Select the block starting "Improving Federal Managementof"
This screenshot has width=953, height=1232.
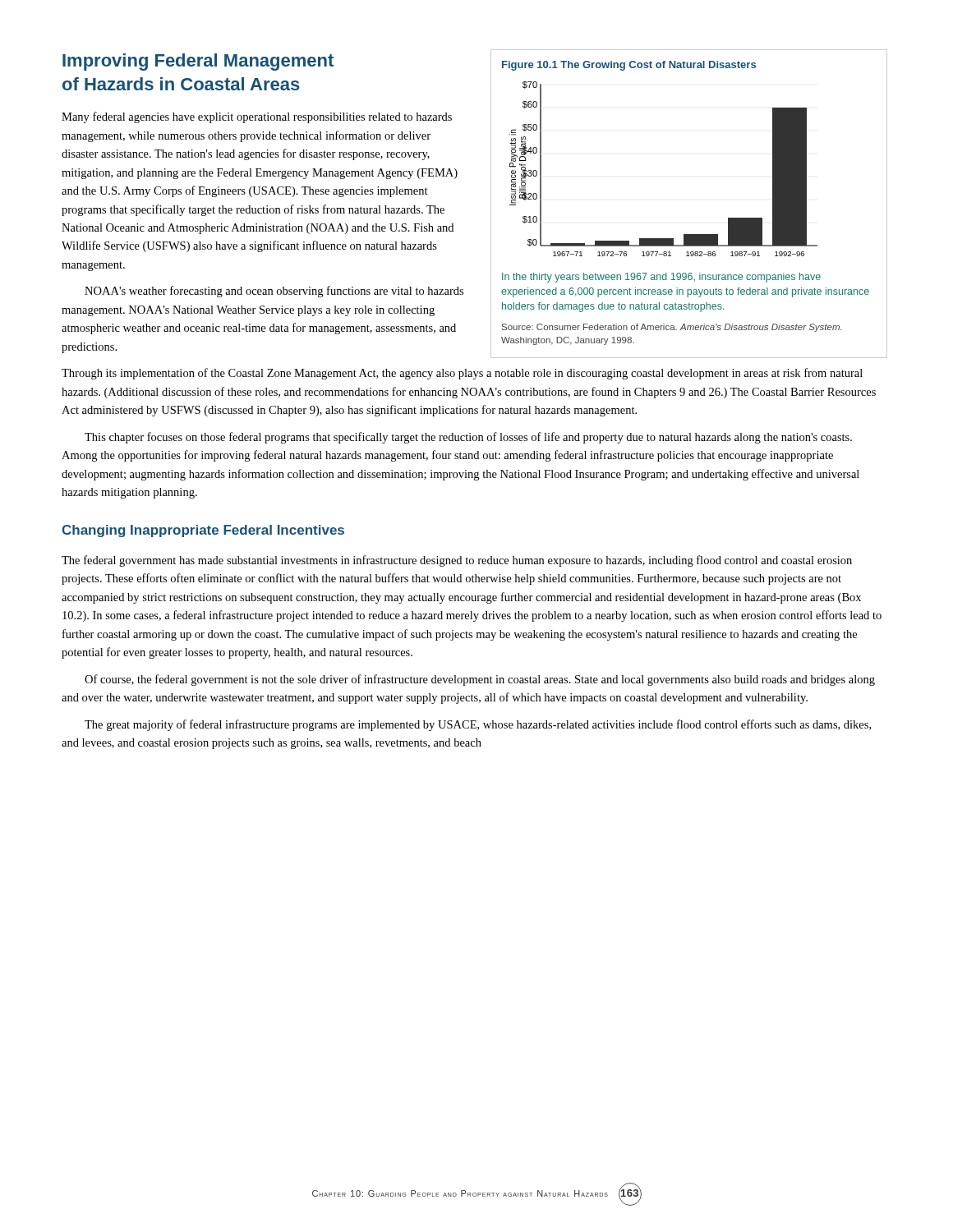[263, 73]
